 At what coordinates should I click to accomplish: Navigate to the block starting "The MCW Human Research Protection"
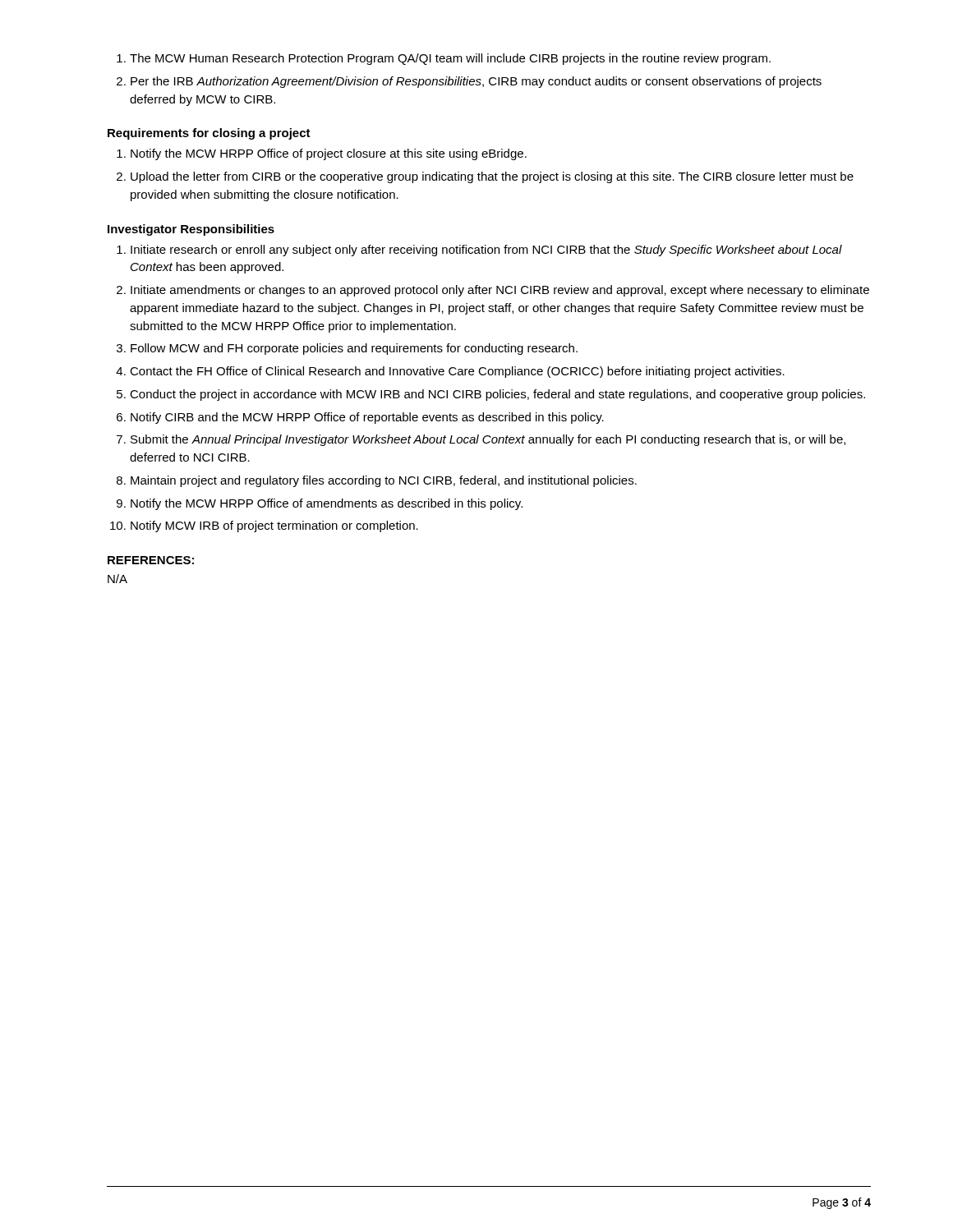click(489, 58)
